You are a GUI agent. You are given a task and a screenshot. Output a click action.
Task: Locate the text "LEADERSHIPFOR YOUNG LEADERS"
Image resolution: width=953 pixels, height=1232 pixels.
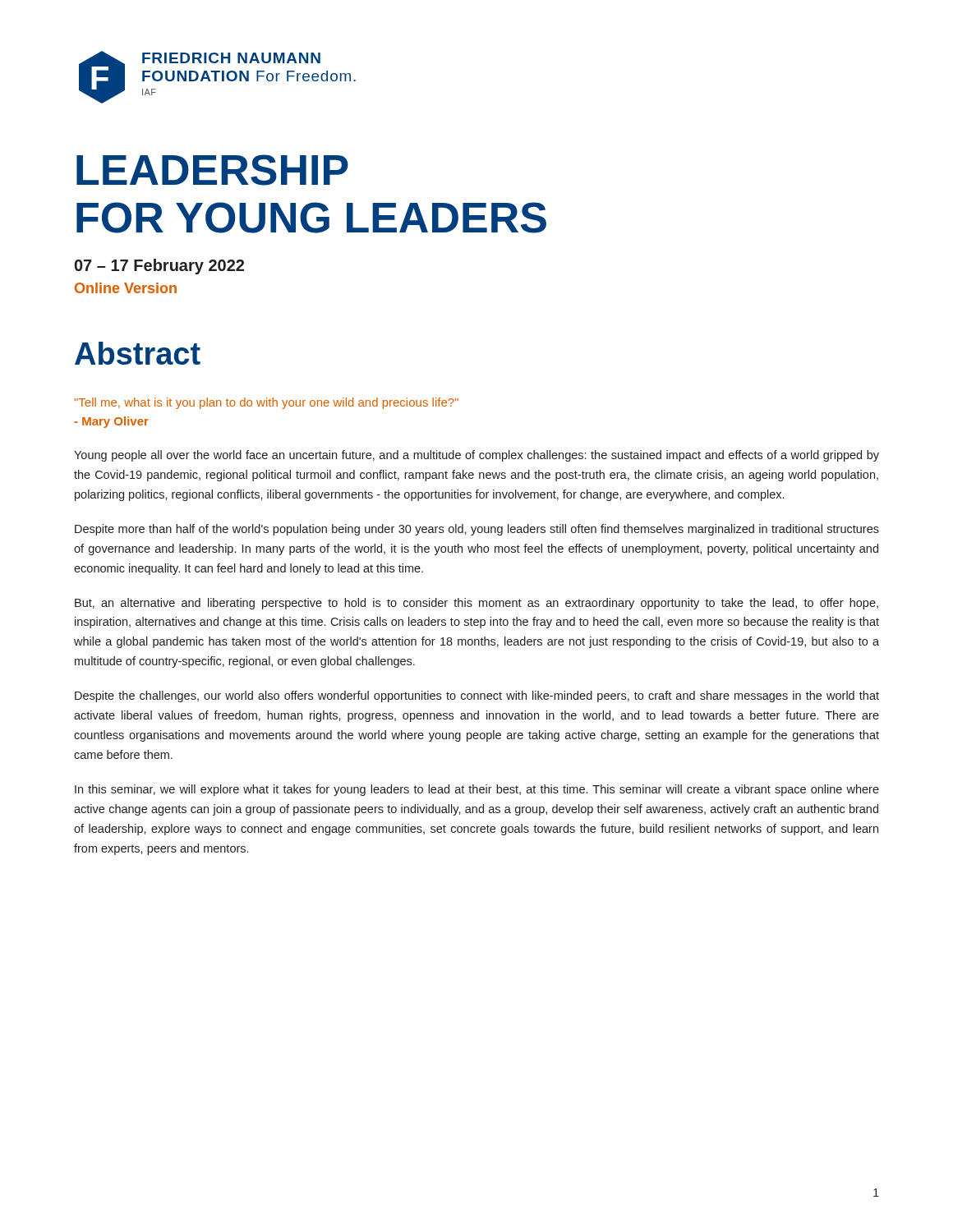[x=311, y=194]
